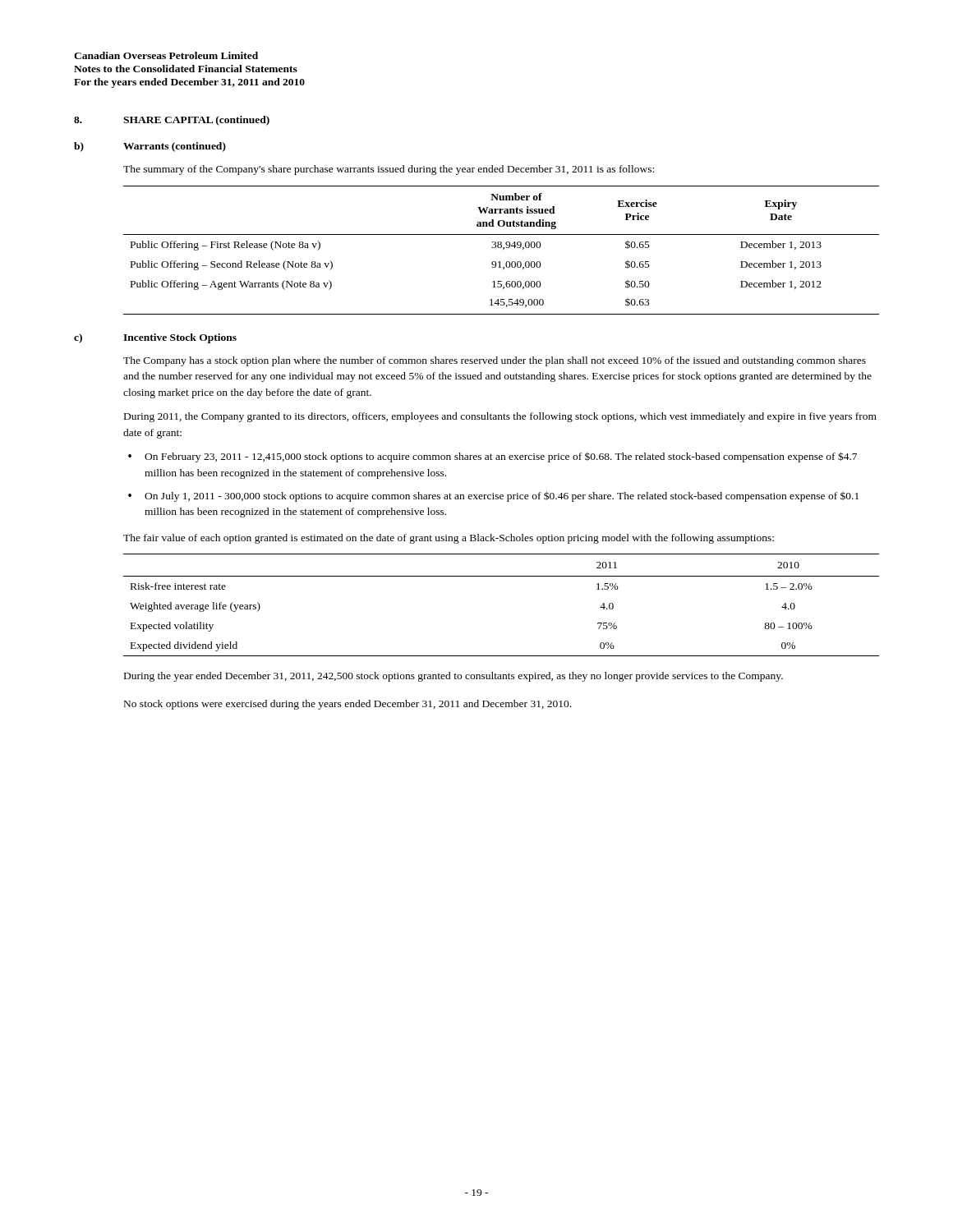Click the passage that begins "• On July 1, 2011 - 300,000"
Screen dimensions: 1232x953
pyautogui.click(x=501, y=504)
